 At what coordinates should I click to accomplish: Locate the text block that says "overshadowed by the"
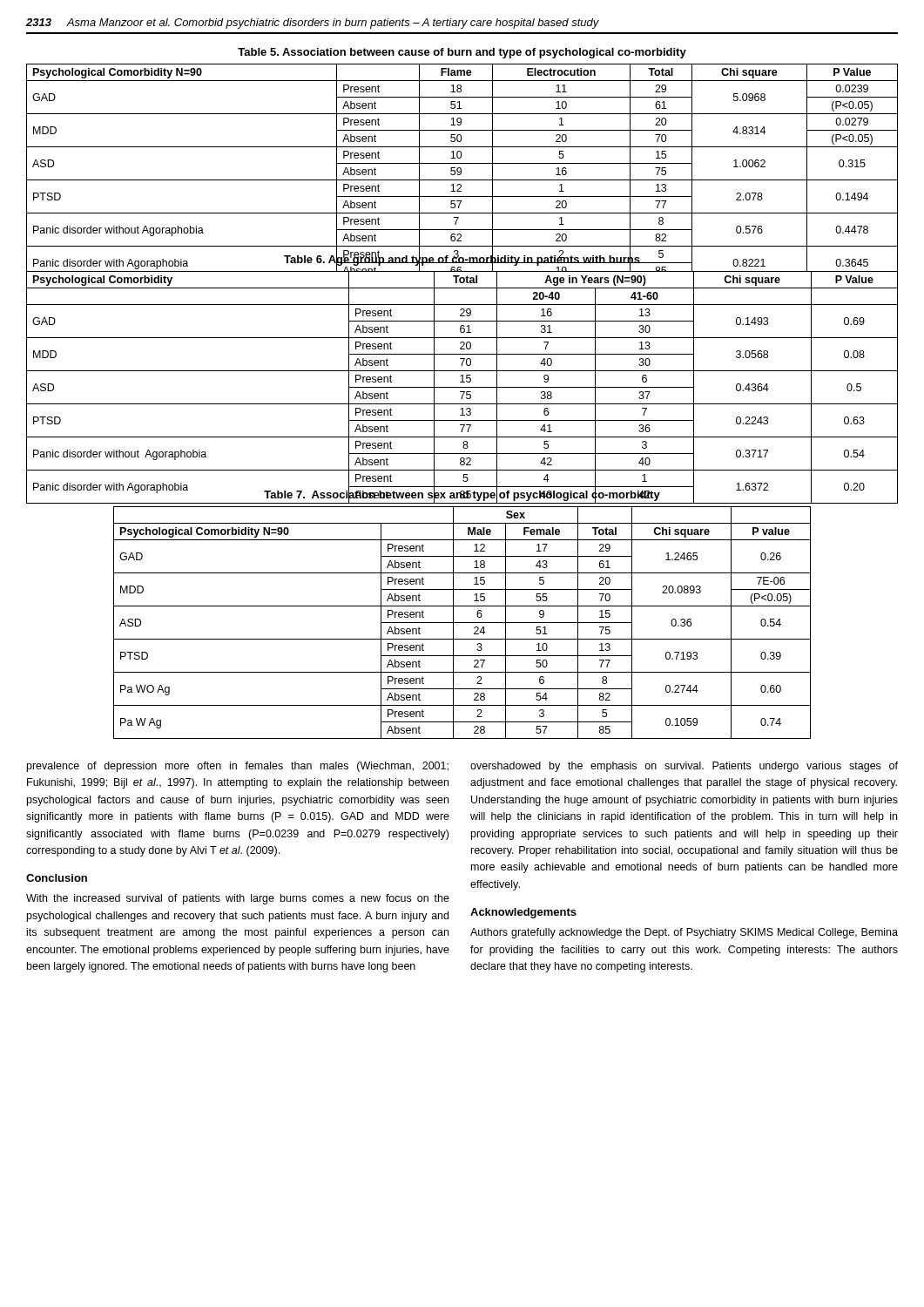[684, 825]
